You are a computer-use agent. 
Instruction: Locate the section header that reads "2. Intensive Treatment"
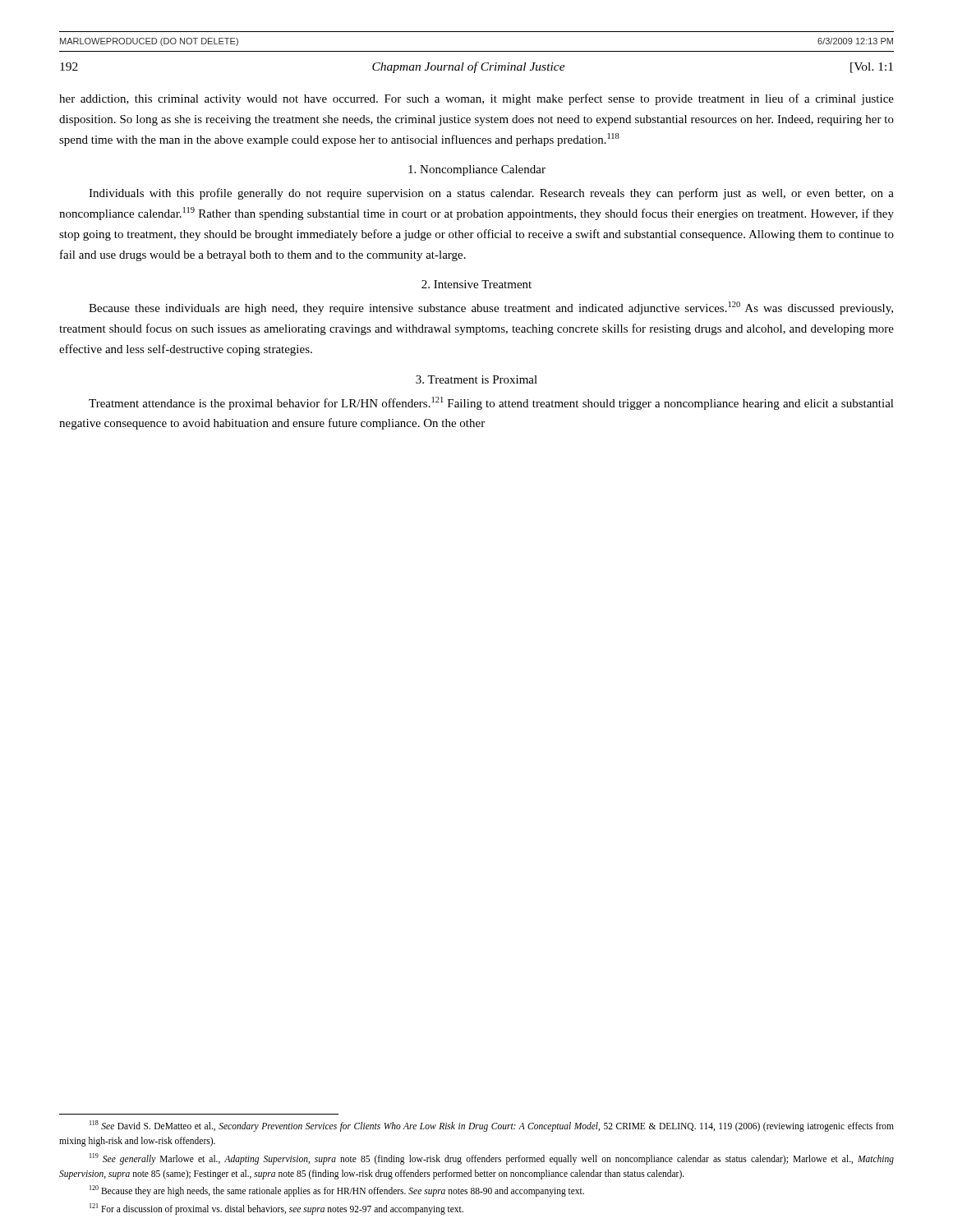click(x=476, y=285)
